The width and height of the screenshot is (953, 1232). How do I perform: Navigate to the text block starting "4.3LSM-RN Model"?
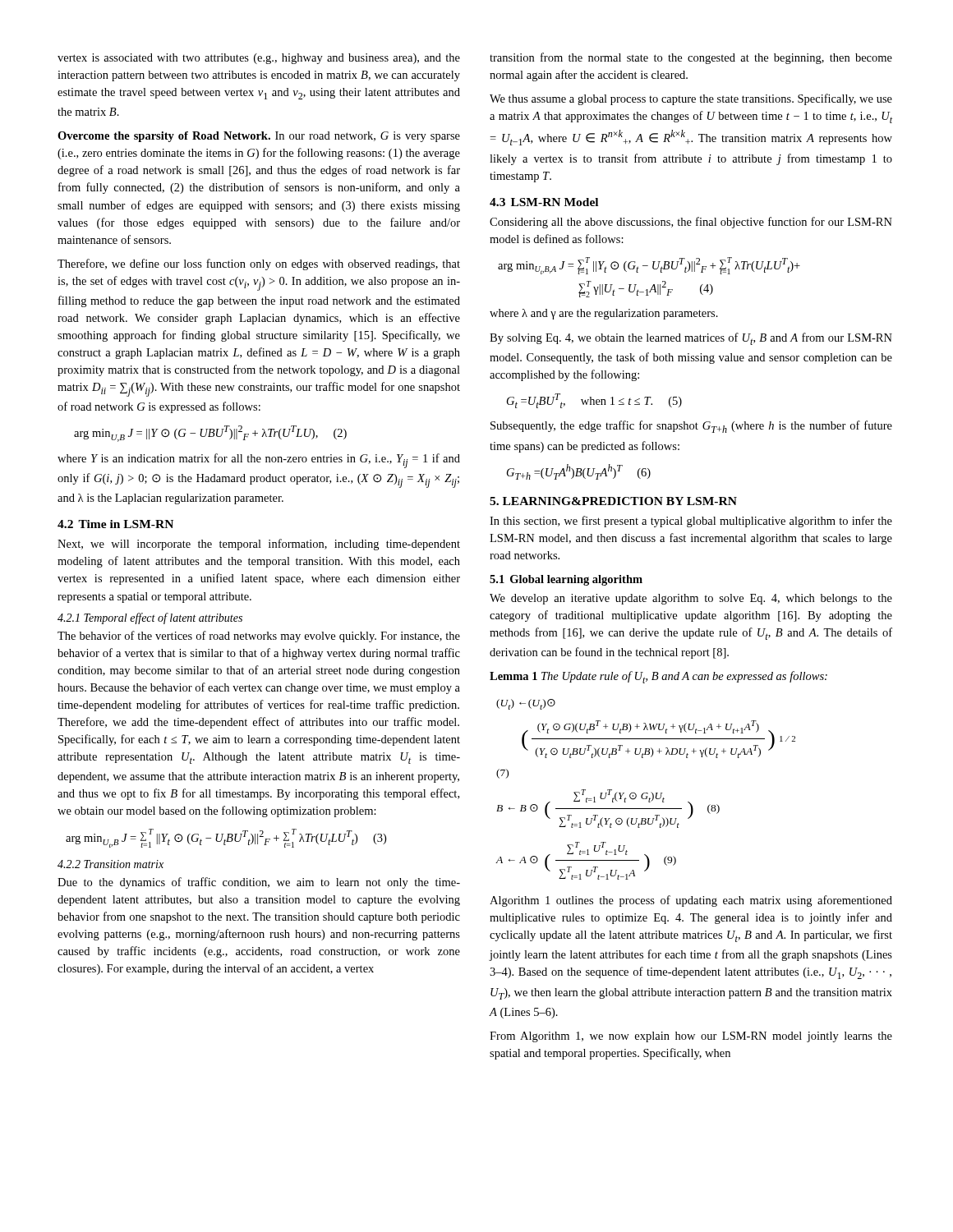(544, 202)
